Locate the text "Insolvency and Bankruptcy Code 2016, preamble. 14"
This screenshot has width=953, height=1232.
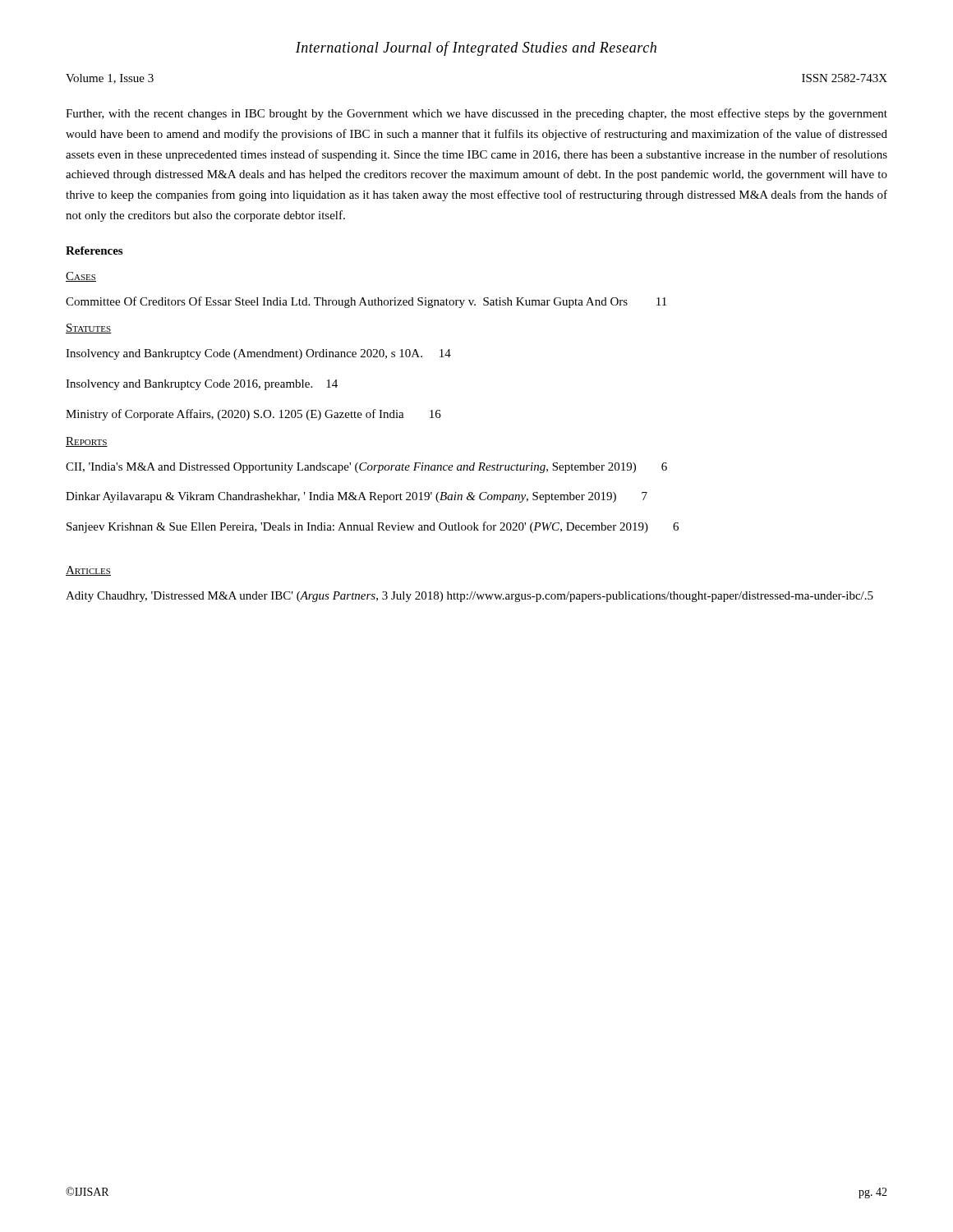(x=202, y=384)
